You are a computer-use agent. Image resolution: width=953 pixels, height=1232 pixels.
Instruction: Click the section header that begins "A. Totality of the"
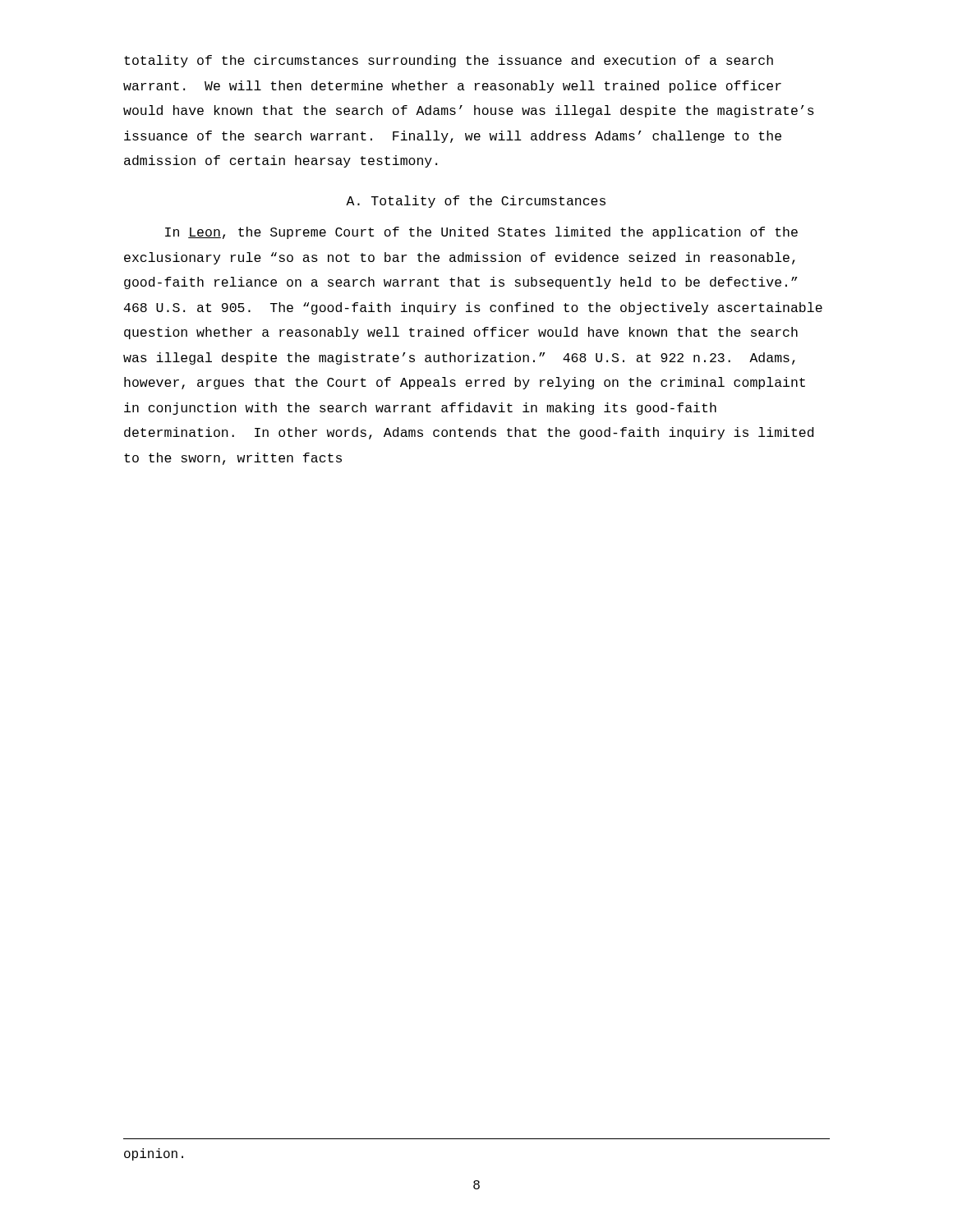point(476,201)
